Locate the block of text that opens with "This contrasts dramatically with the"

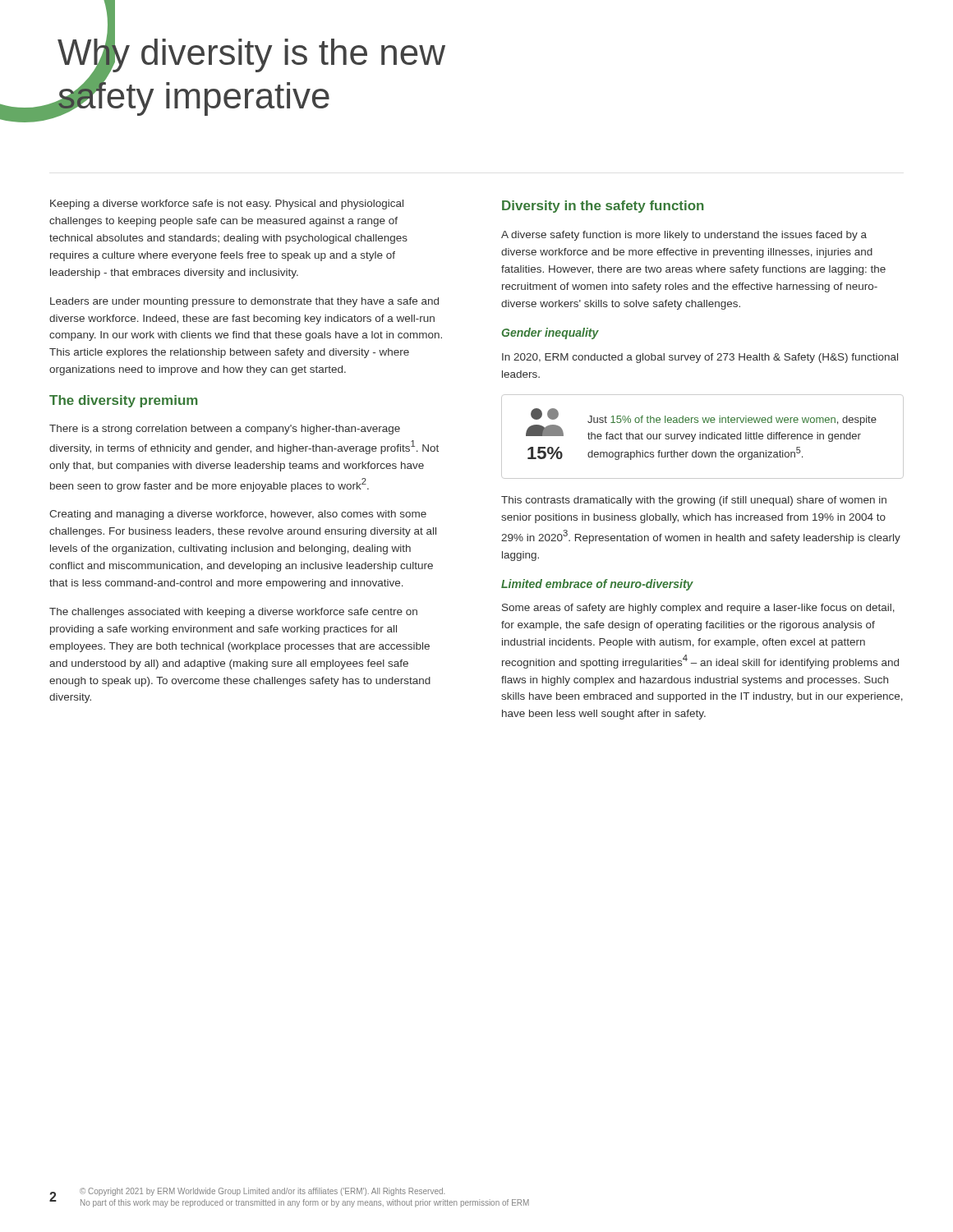pyautogui.click(x=702, y=528)
